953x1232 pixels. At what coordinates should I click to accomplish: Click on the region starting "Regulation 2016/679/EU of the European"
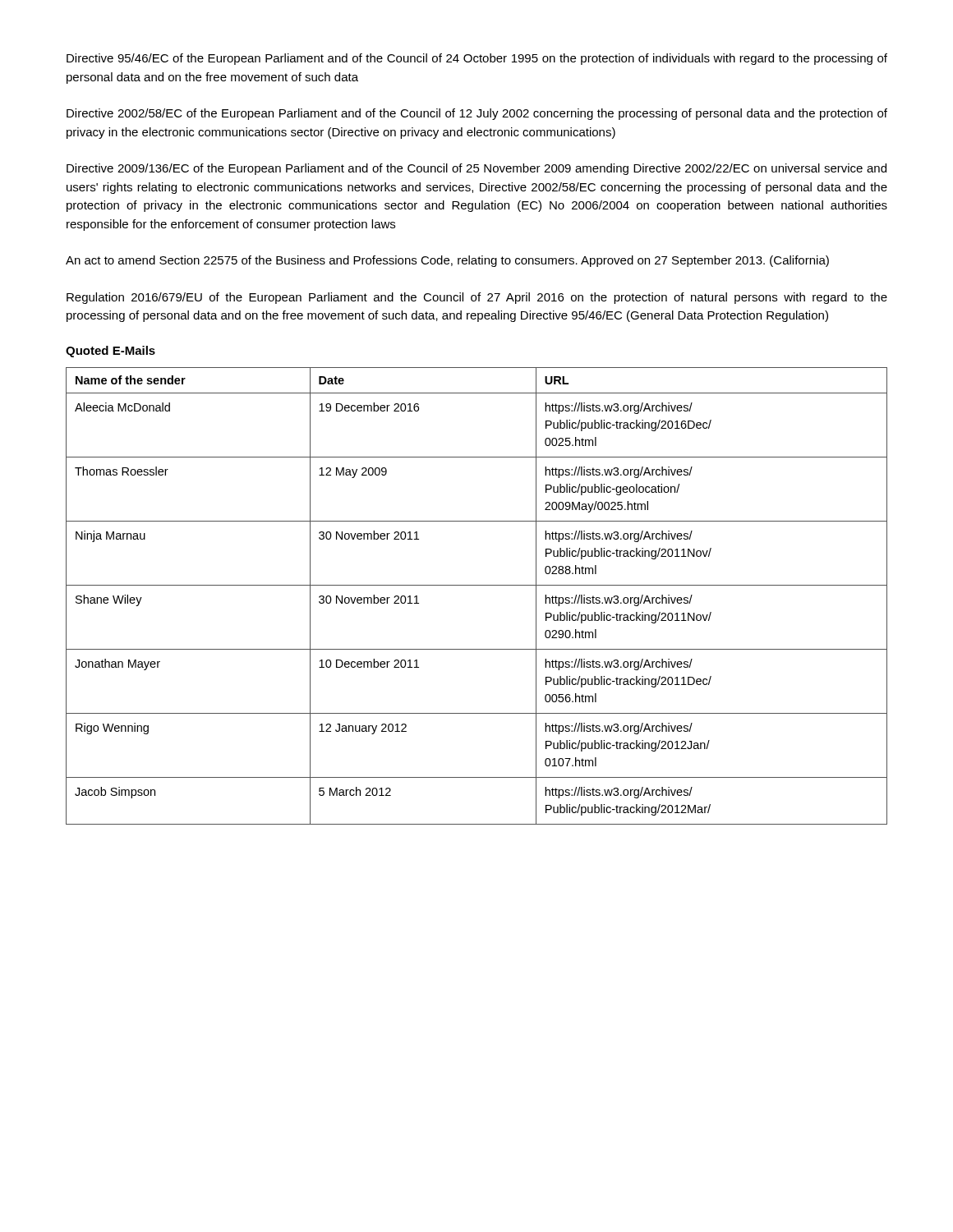click(x=476, y=306)
